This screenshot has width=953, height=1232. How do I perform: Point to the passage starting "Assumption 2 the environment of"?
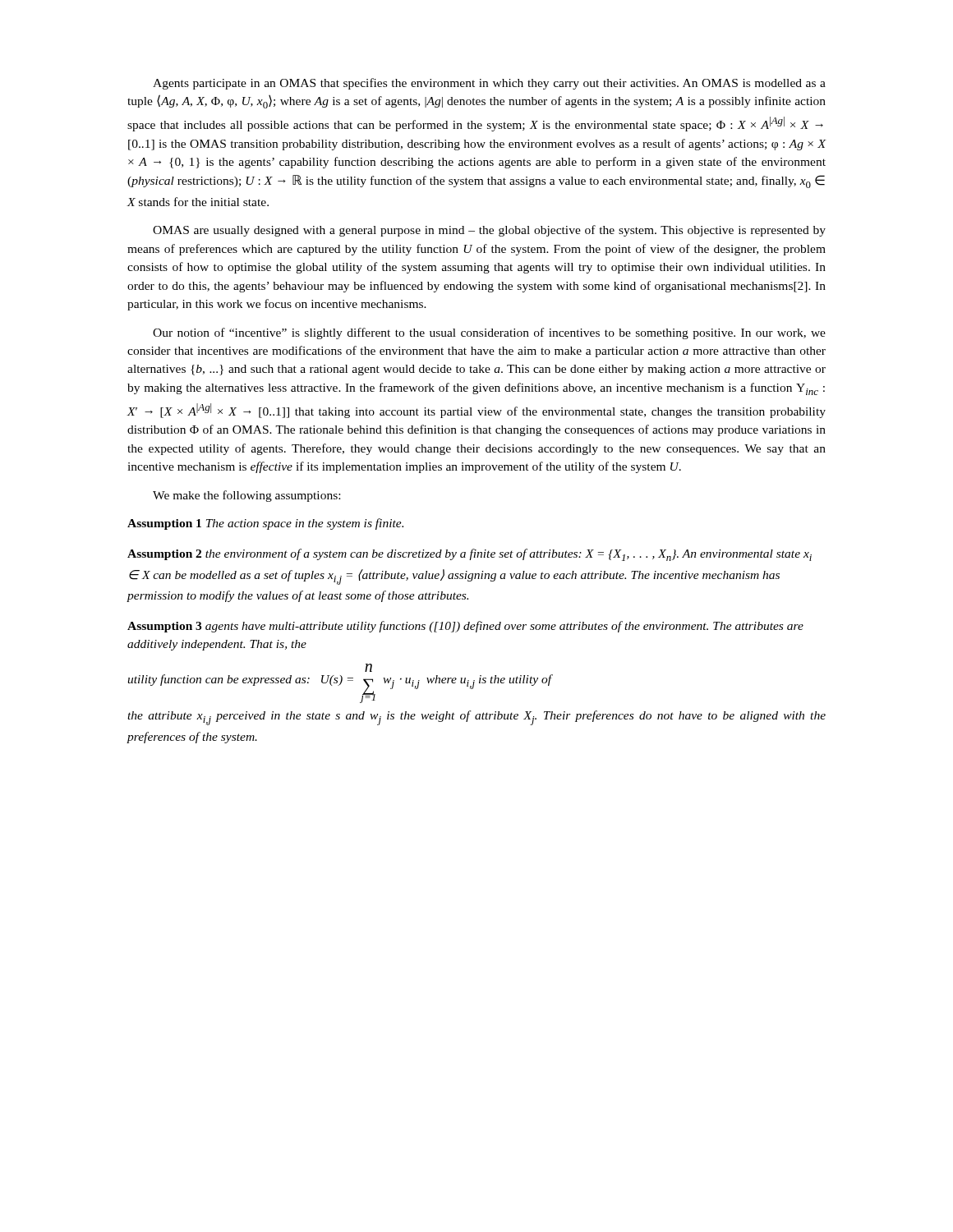point(470,574)
